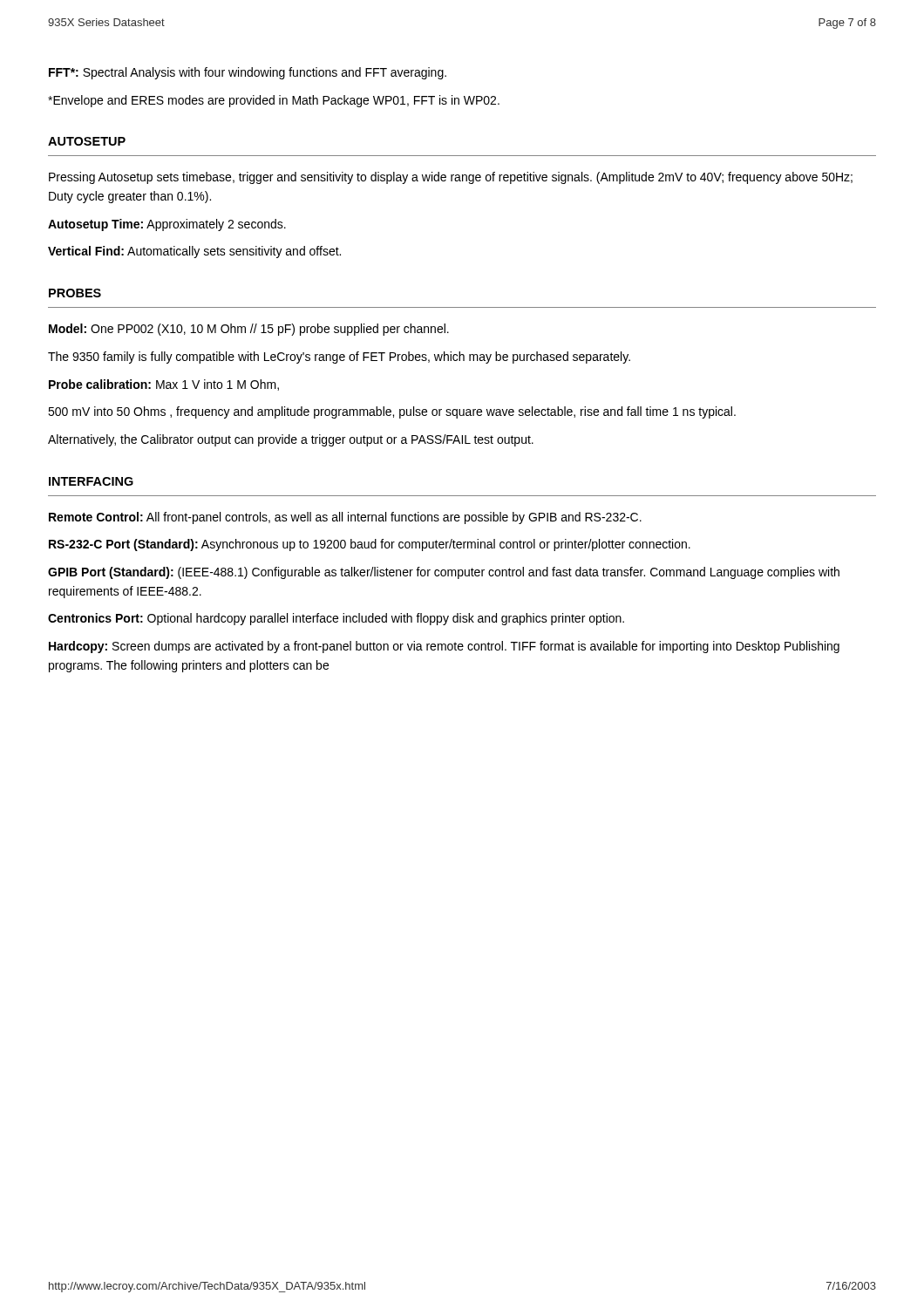
Task: Locate the element starting "Centronics Port: Optional hardcopy"
Action: pos(337,618)
